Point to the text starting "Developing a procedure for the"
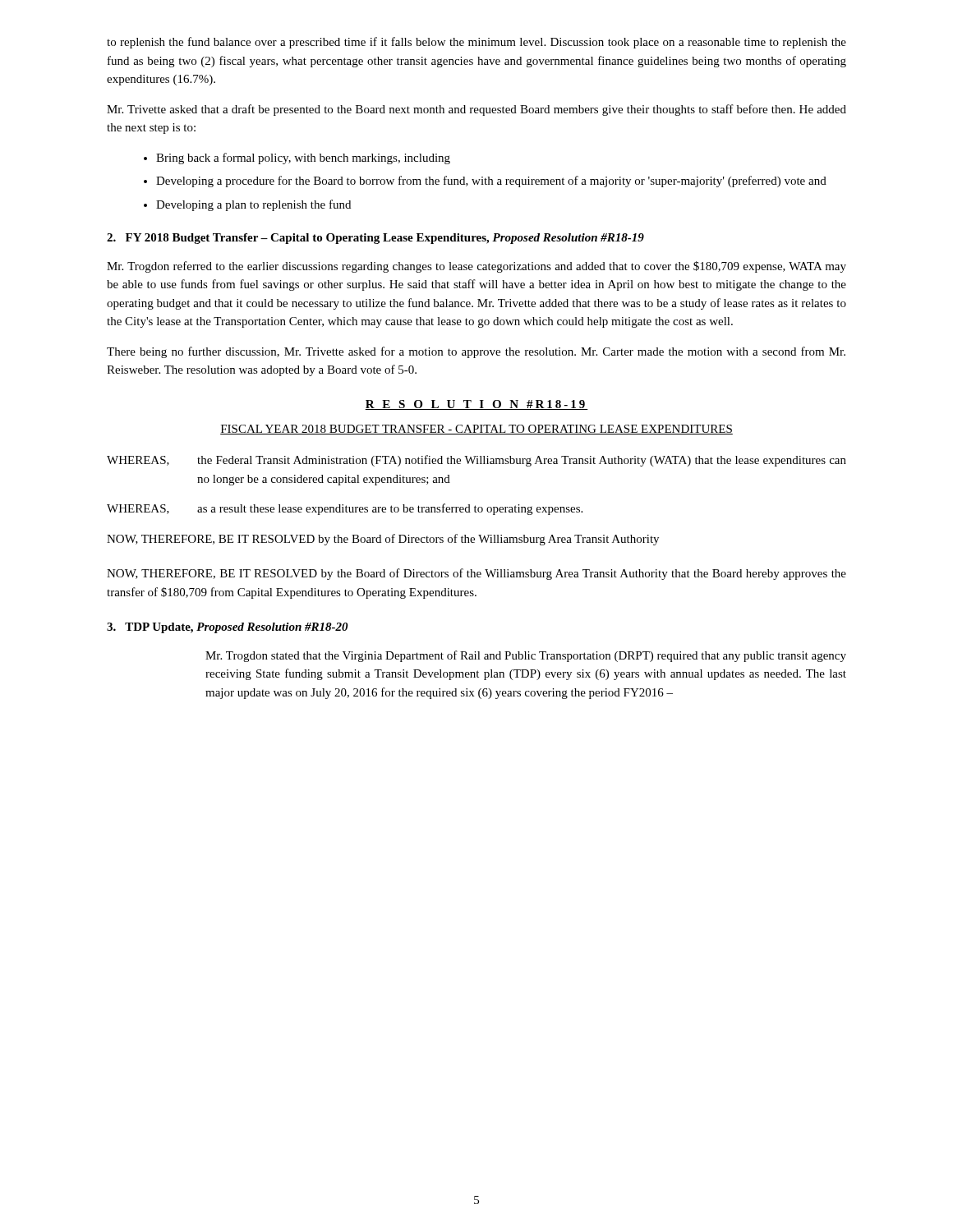 491,181
